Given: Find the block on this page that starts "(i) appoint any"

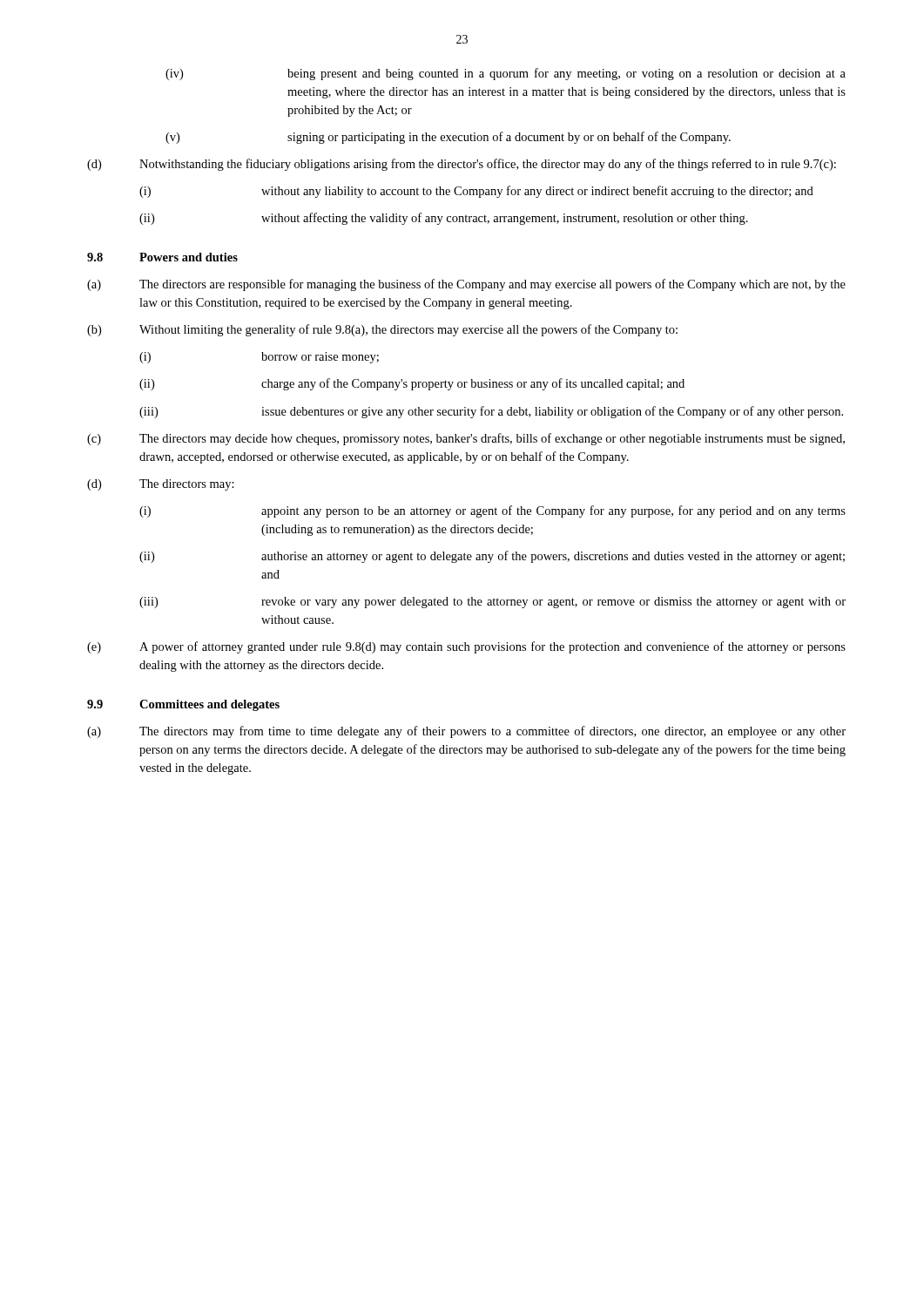Looking at the screenshot, I should point(466,520).
